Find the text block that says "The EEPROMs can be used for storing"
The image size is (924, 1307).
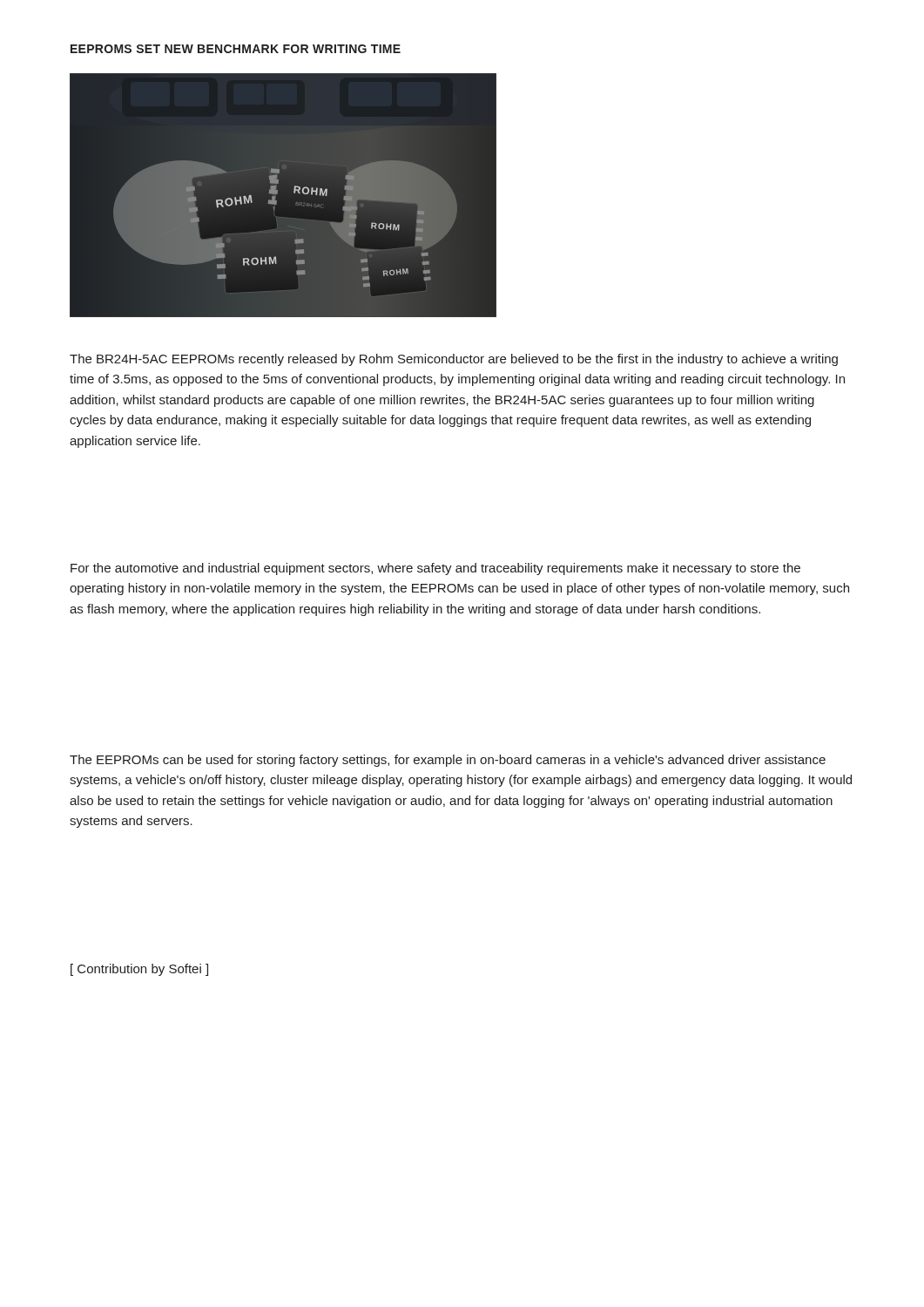coord(461,790)
